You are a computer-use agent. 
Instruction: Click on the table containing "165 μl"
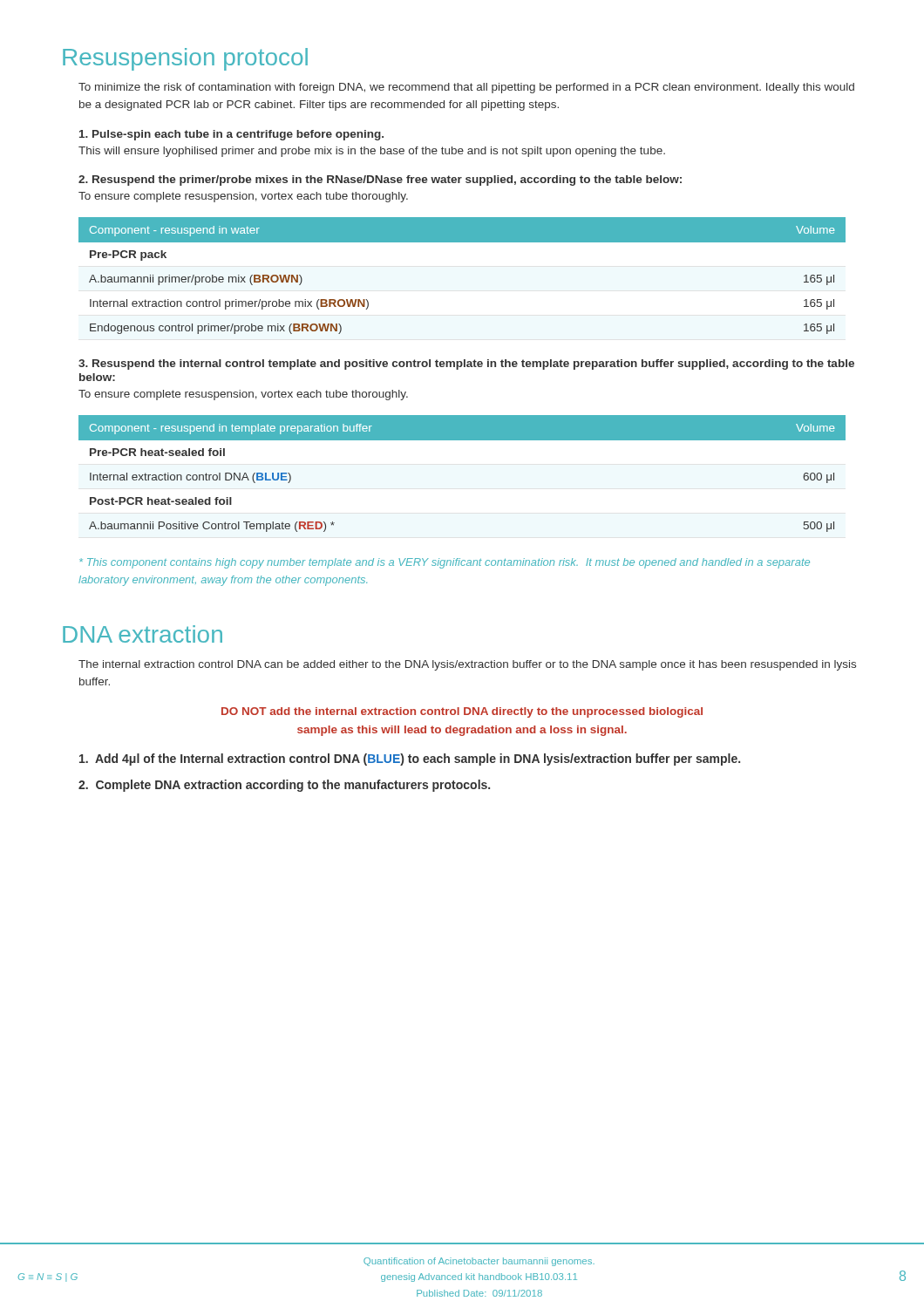click(462, 279)
